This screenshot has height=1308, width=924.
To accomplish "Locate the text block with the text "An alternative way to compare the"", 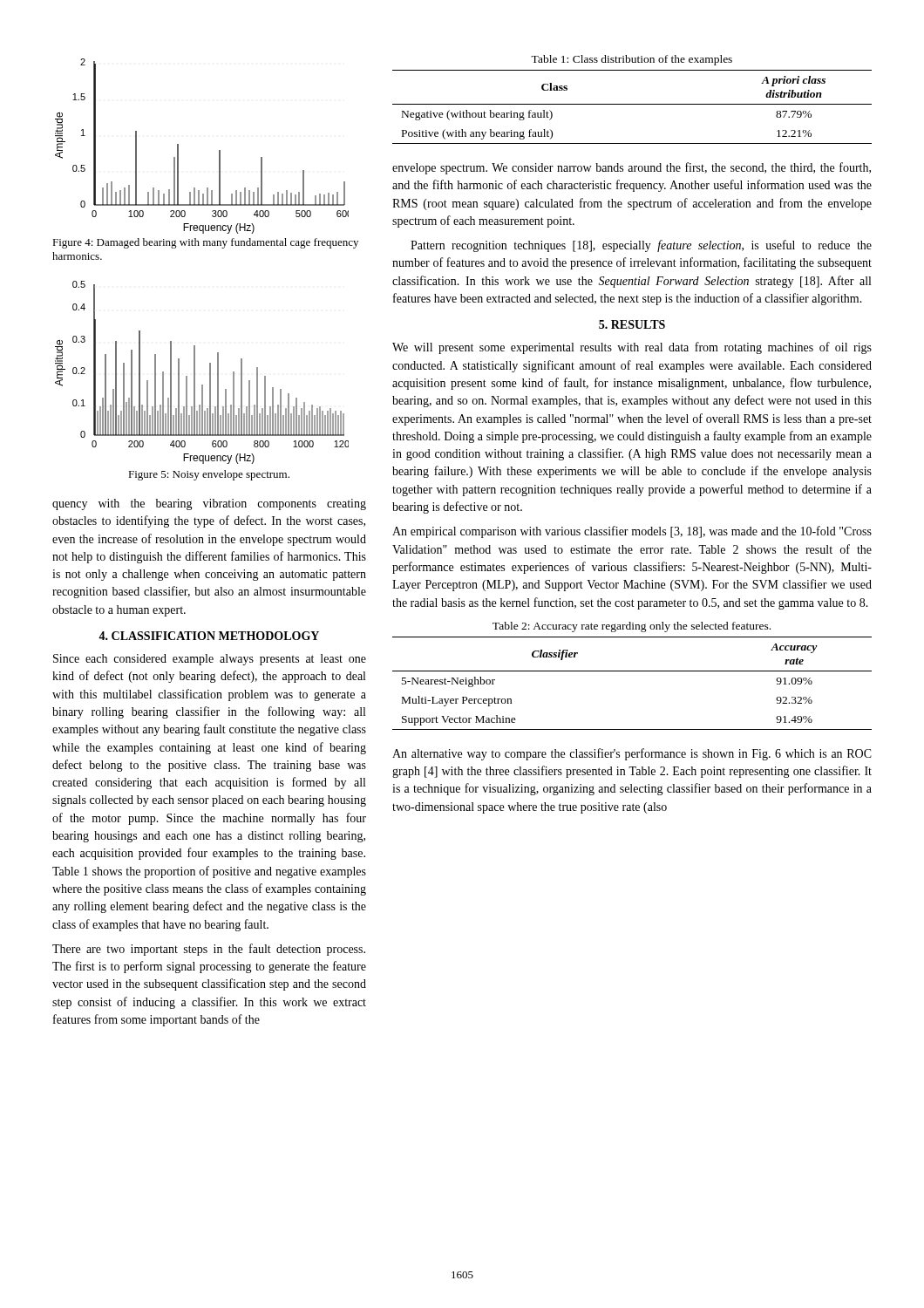I will click(x=632, y=781).
